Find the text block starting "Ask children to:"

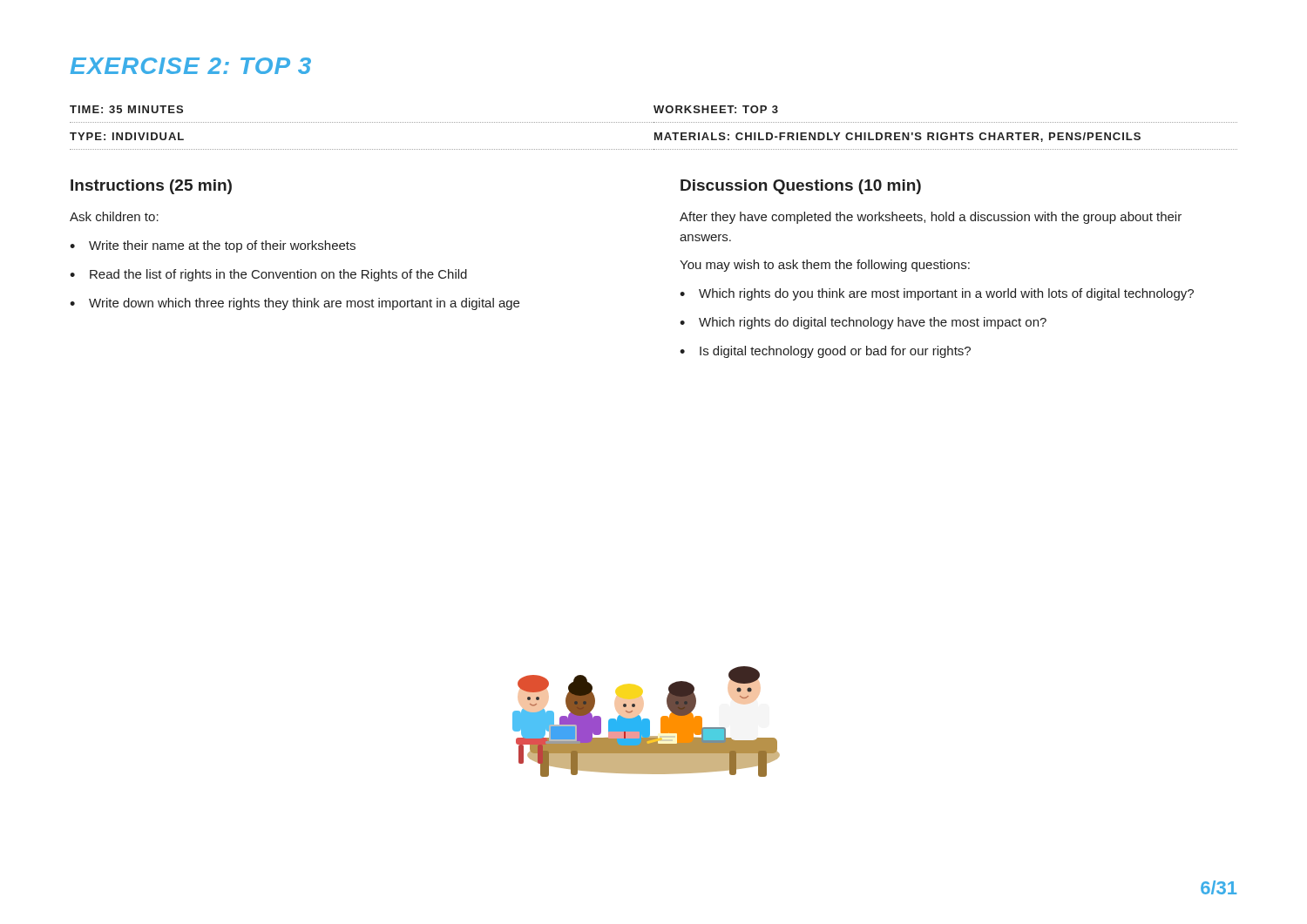(114, 216)
